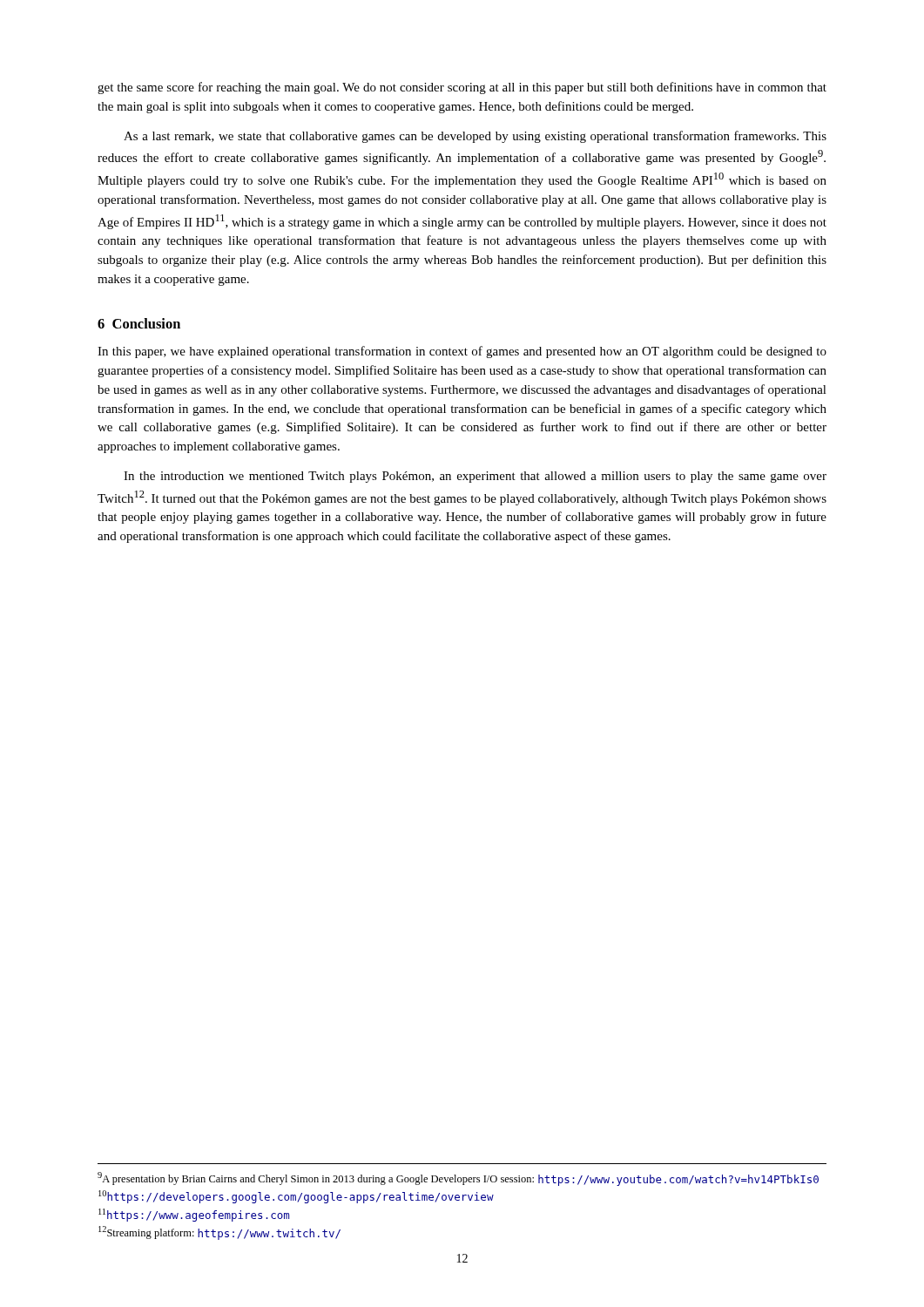The width and height of the screenshot is (924, 1307).
Task: Click on the footnote that says "9A presentation by Brian Cairns and Cheryl"
Action: 458,1178
